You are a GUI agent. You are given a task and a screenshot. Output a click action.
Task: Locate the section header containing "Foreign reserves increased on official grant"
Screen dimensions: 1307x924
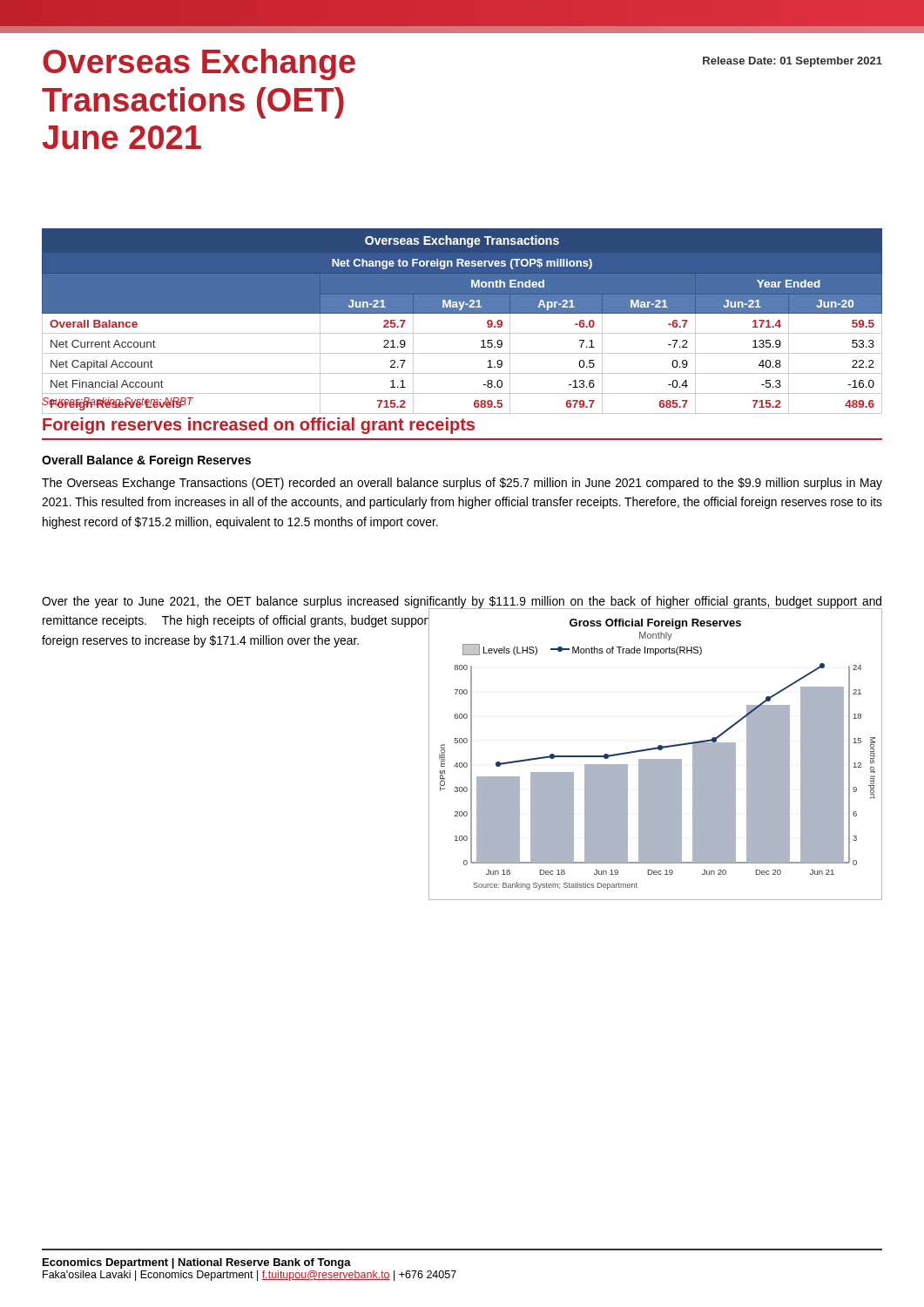pos(462,427)
